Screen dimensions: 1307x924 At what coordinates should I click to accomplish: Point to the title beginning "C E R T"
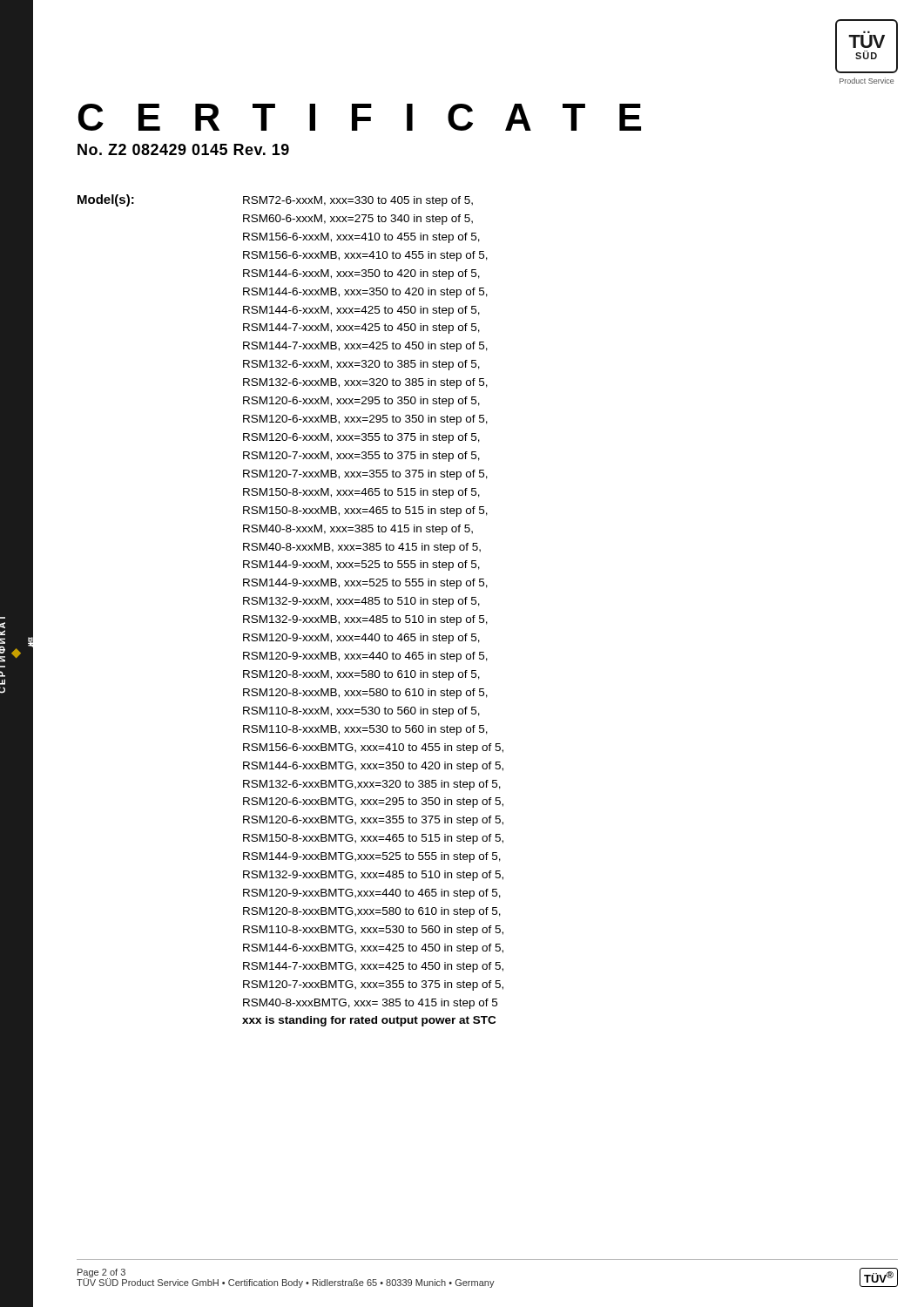pyautogui.click(x=365, y=128)
